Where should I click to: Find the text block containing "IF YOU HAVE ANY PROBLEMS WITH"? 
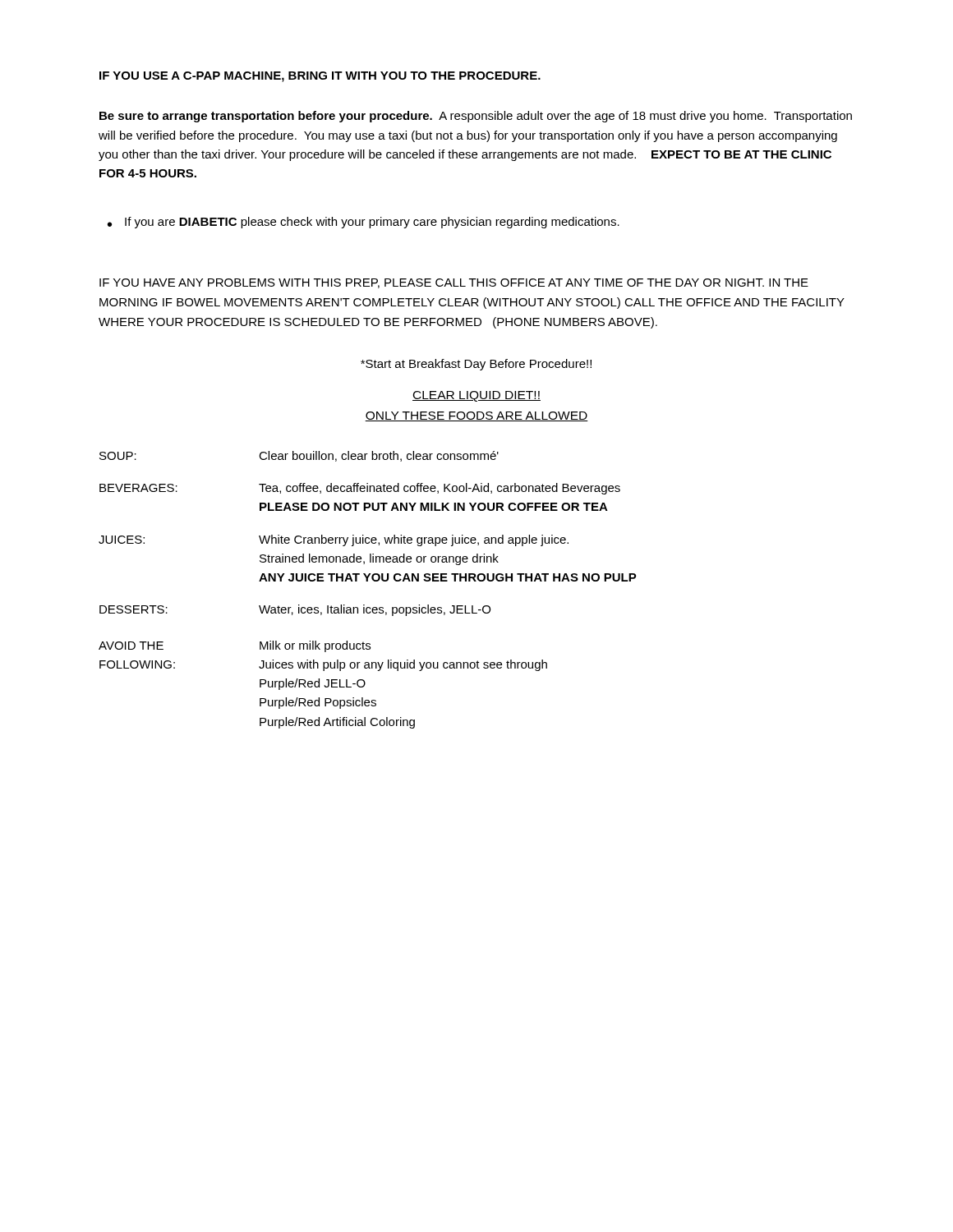(x=471, y=302)
